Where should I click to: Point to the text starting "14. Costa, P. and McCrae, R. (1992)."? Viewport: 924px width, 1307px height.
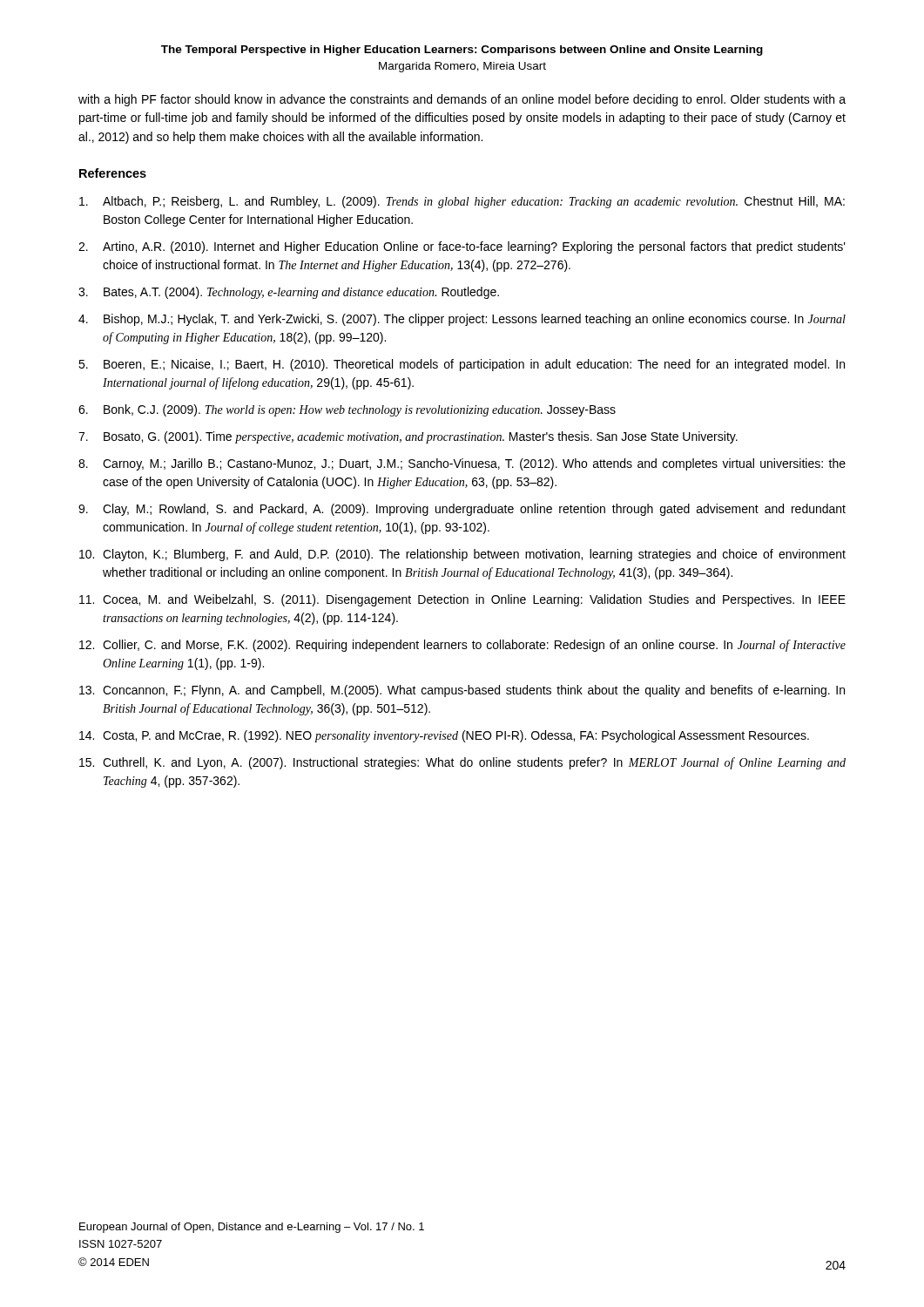[462, 736]
